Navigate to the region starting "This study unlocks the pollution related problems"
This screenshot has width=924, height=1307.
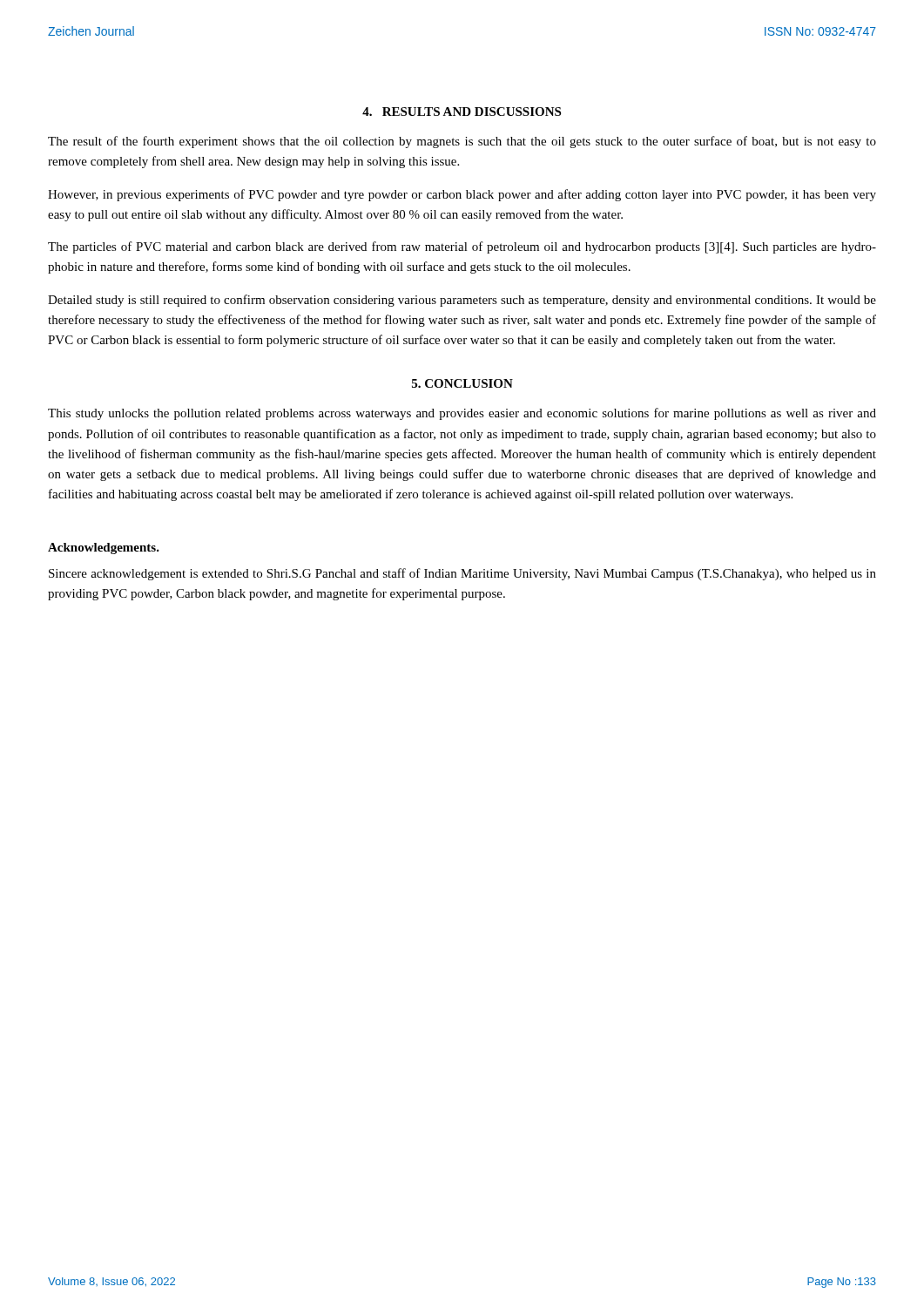click(462, 454)
